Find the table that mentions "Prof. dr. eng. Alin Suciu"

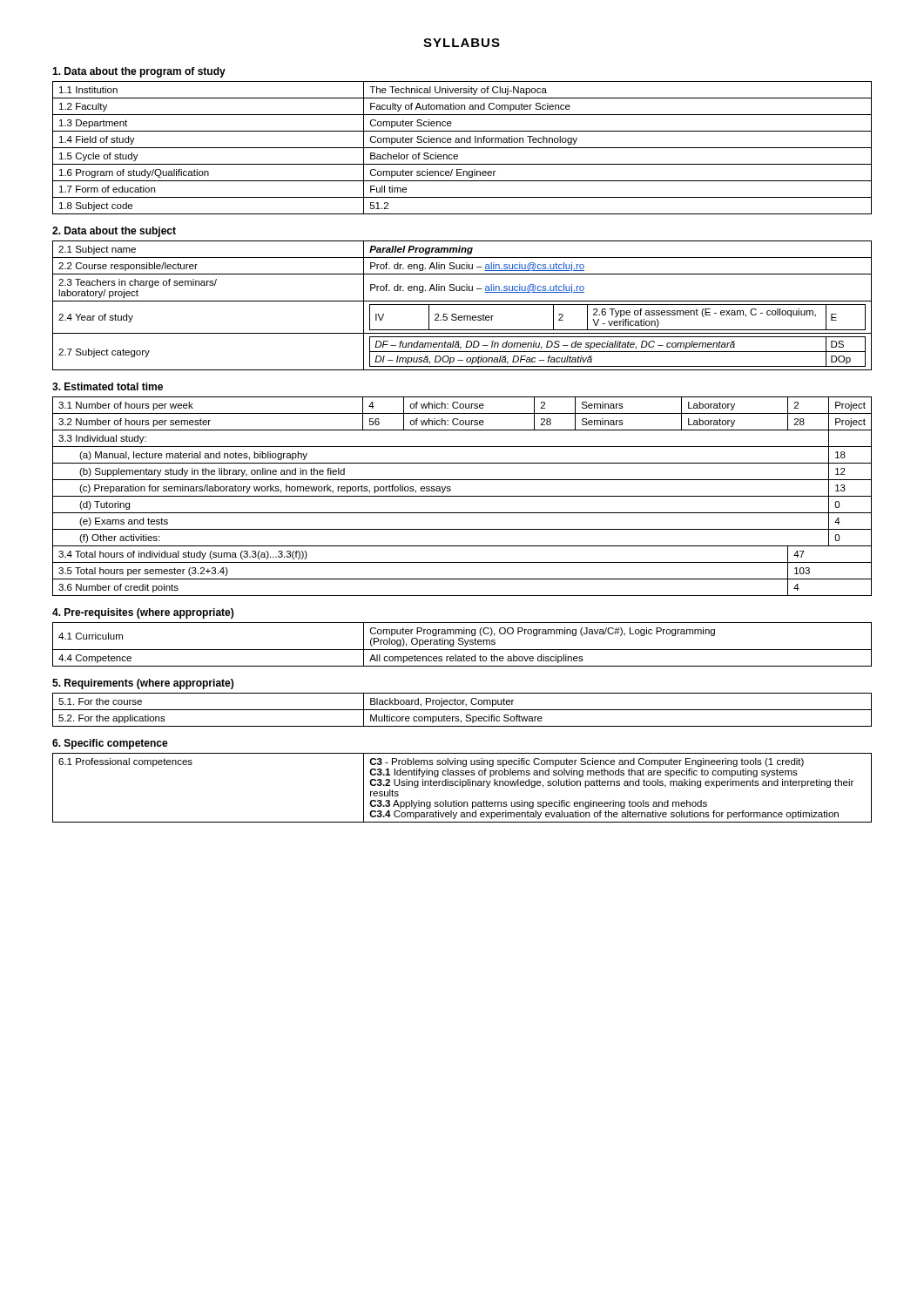pos(462,305)
